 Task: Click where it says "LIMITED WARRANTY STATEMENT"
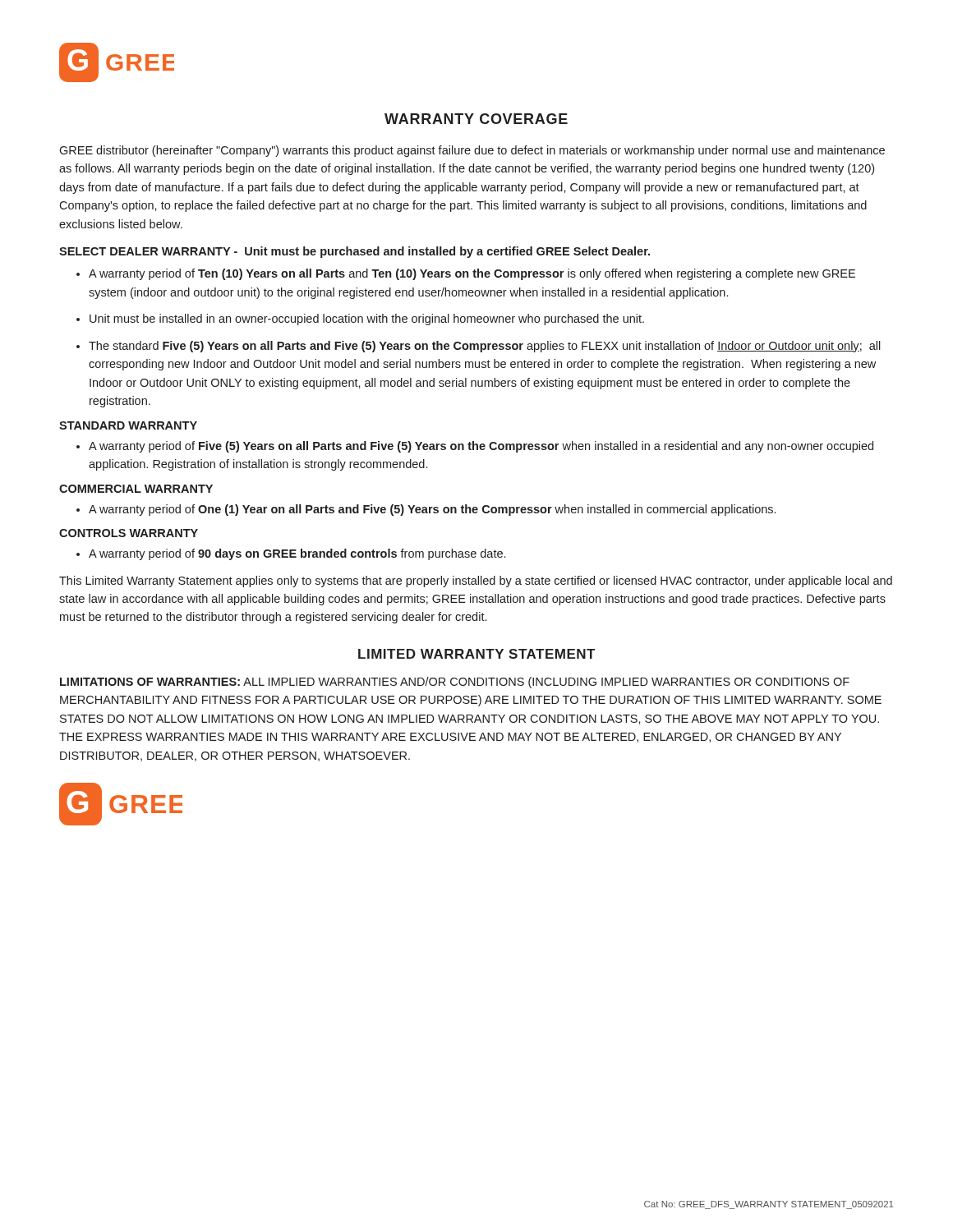(476, 654)
